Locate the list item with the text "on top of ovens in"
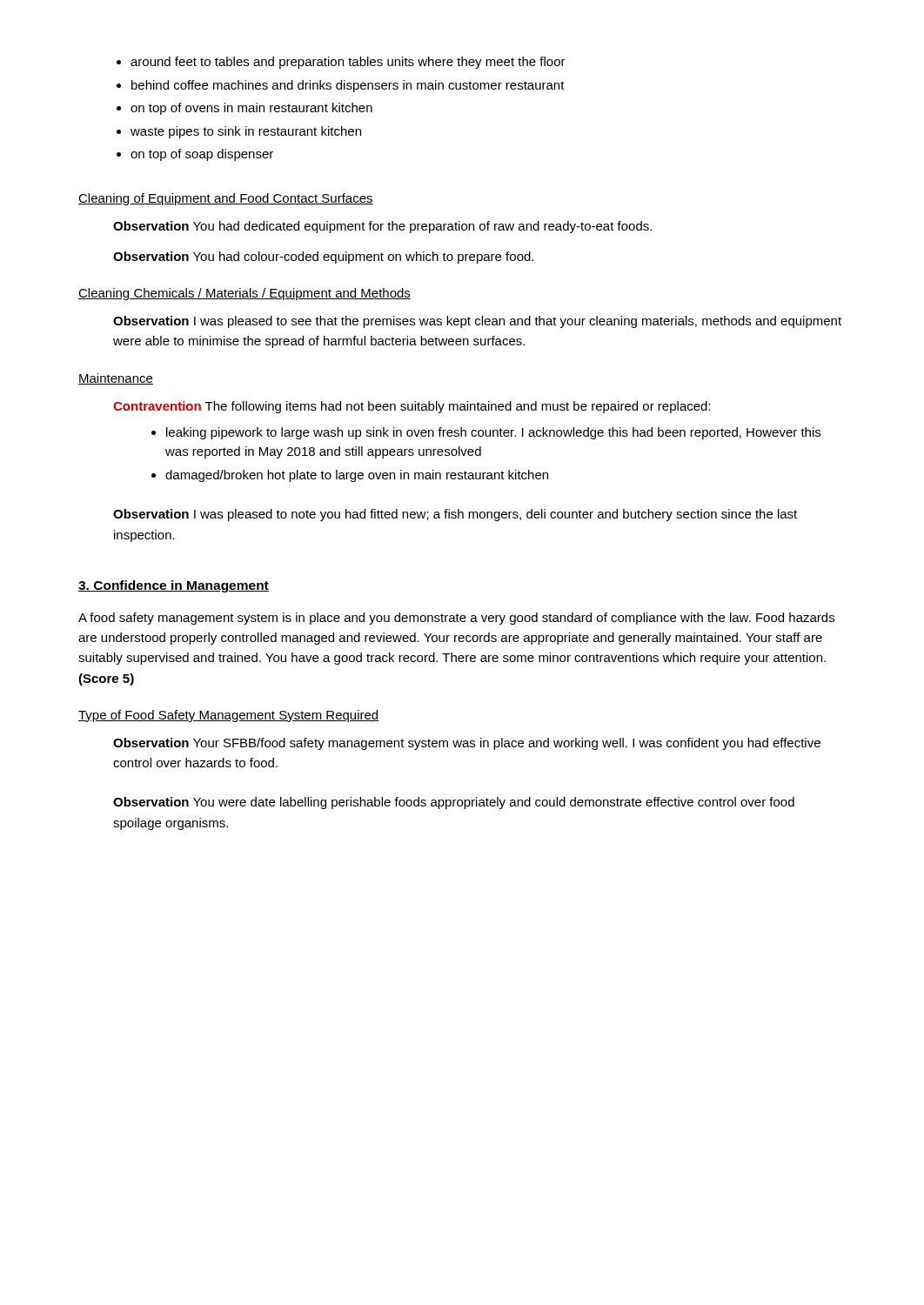This screenshot has height=1305, width=924. coord(252,107)
